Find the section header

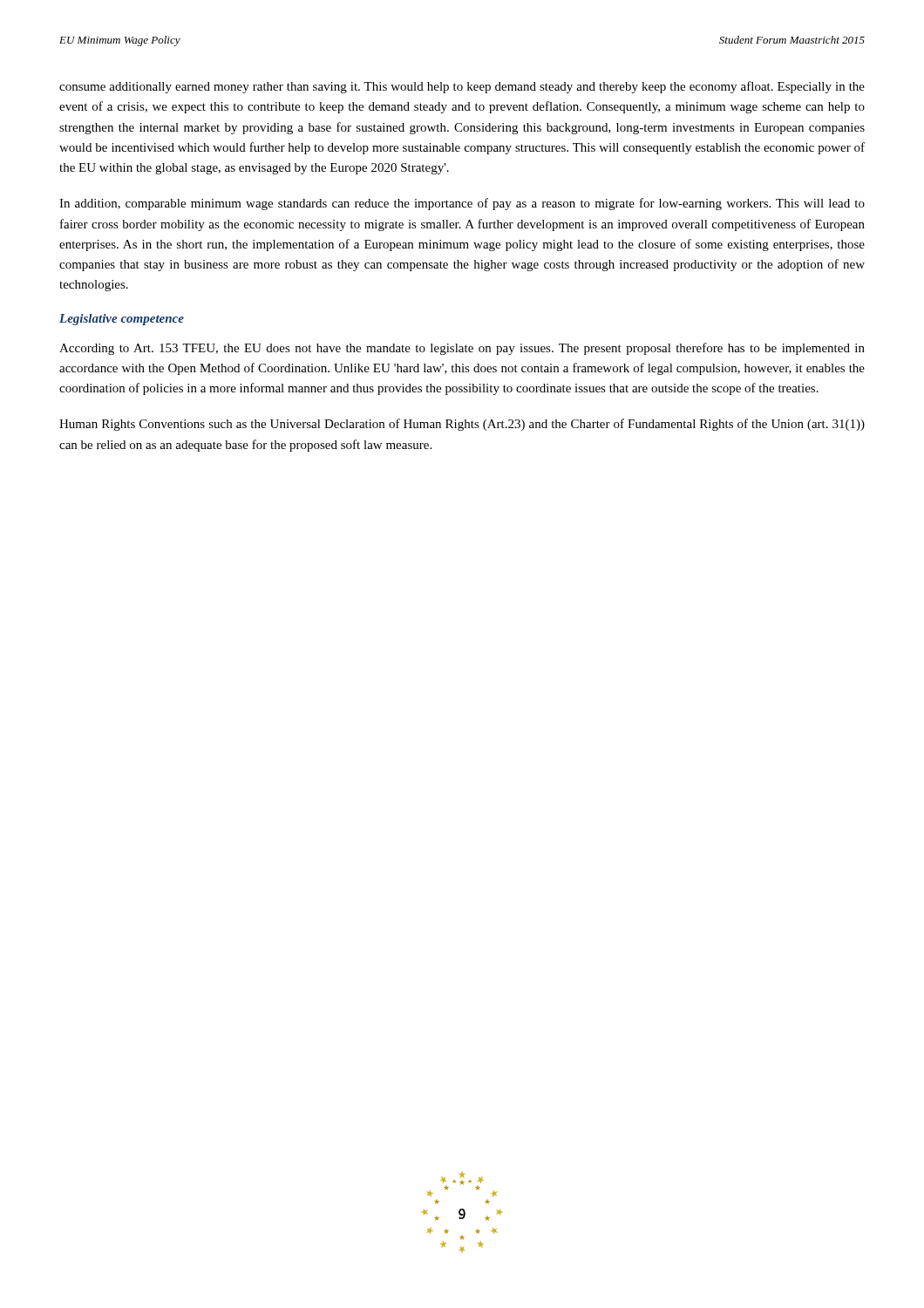pos(122,318)
